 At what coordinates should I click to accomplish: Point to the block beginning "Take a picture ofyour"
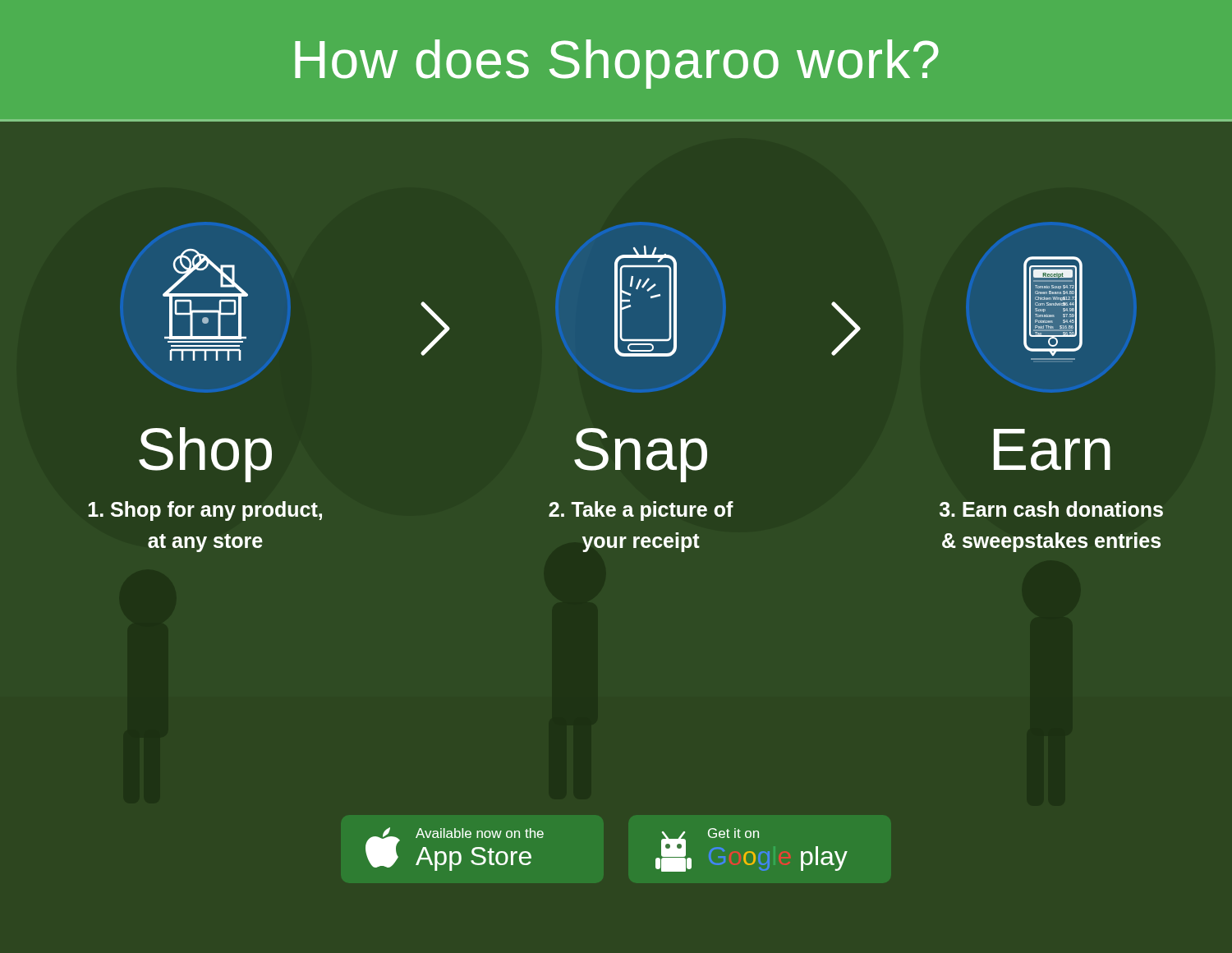(x=641, y=525)
